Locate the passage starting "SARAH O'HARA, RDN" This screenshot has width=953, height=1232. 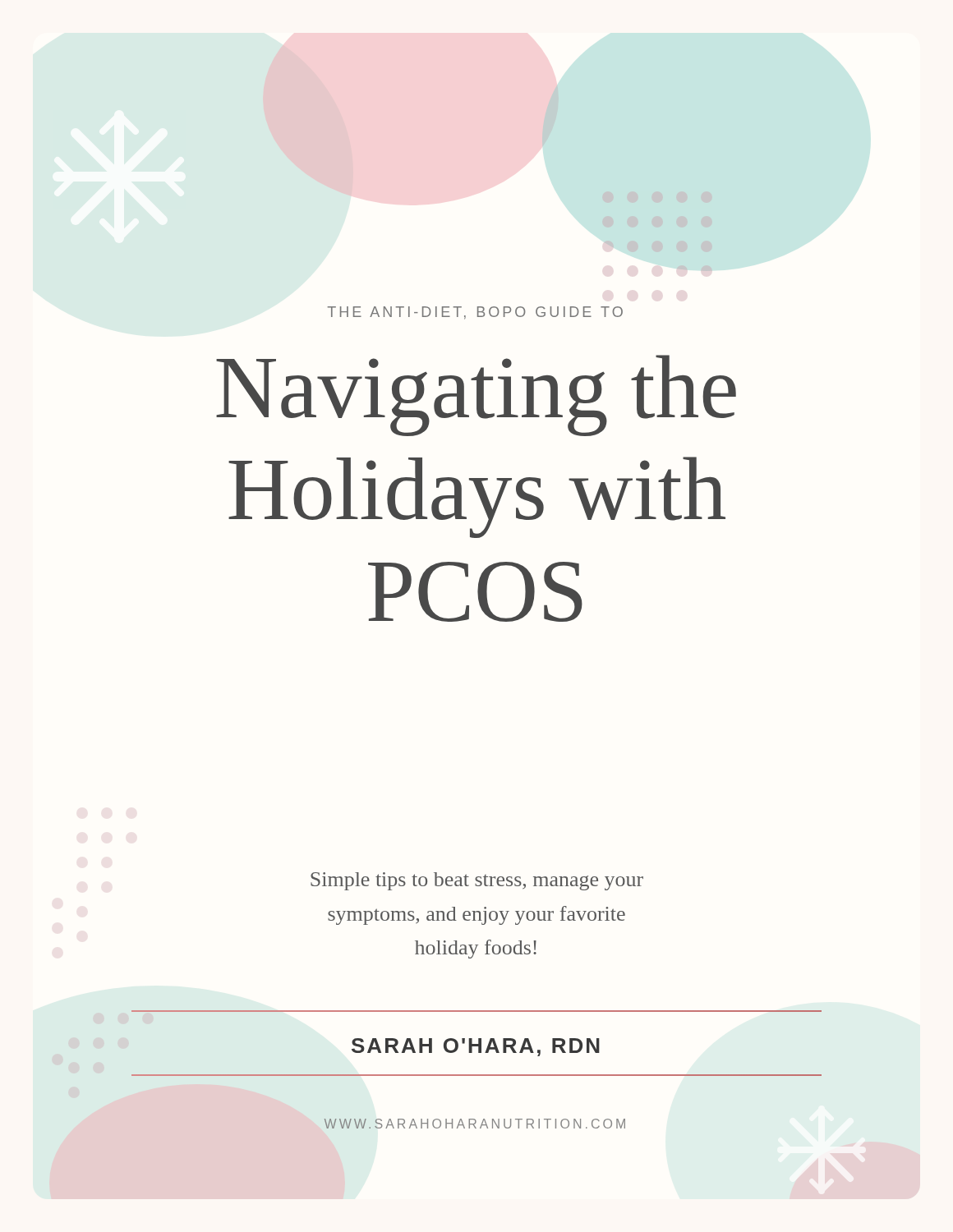pyautogui.click(x=476, y=1046)
